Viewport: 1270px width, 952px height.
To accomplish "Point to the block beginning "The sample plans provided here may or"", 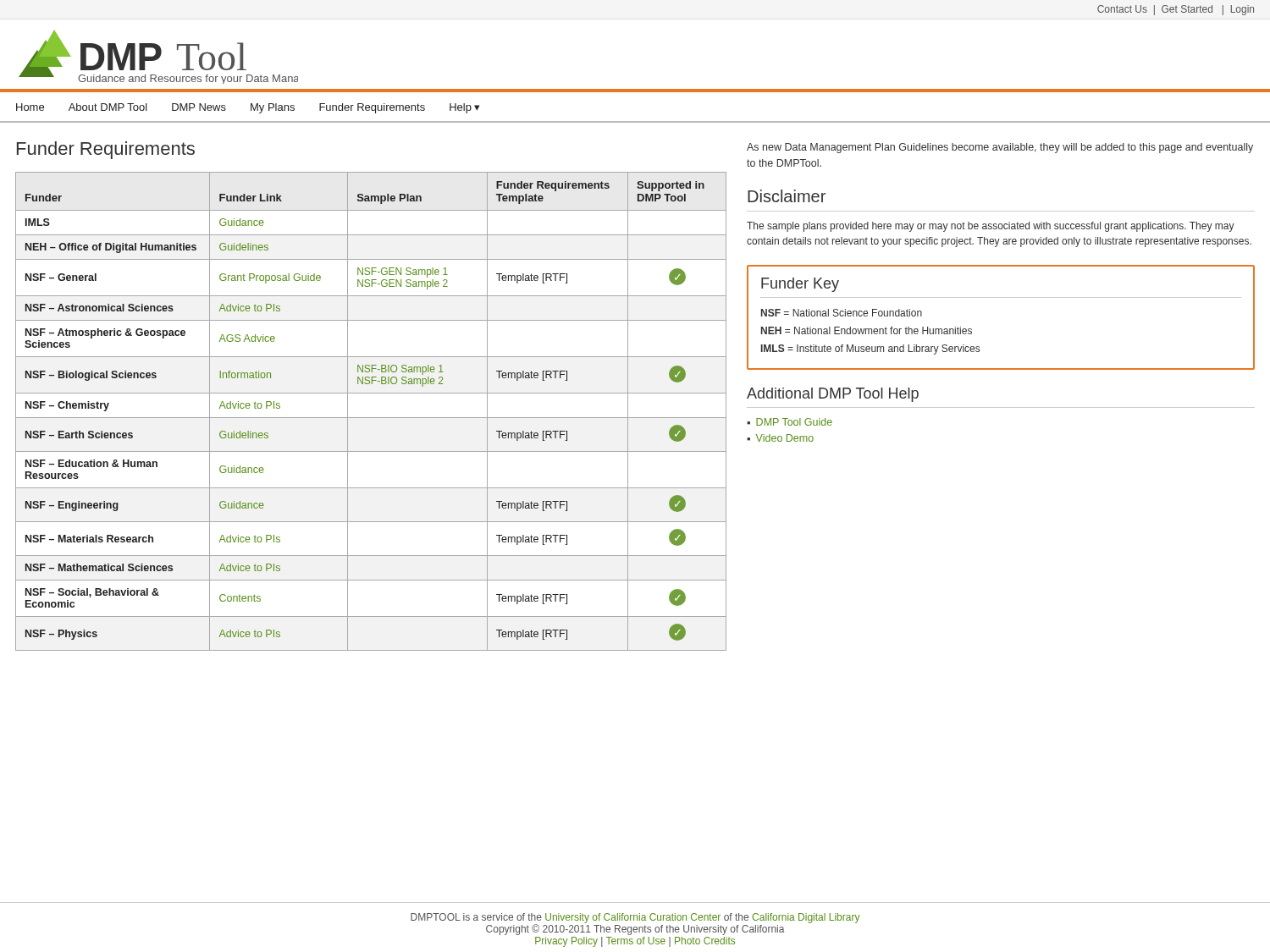I will (999, 233).
